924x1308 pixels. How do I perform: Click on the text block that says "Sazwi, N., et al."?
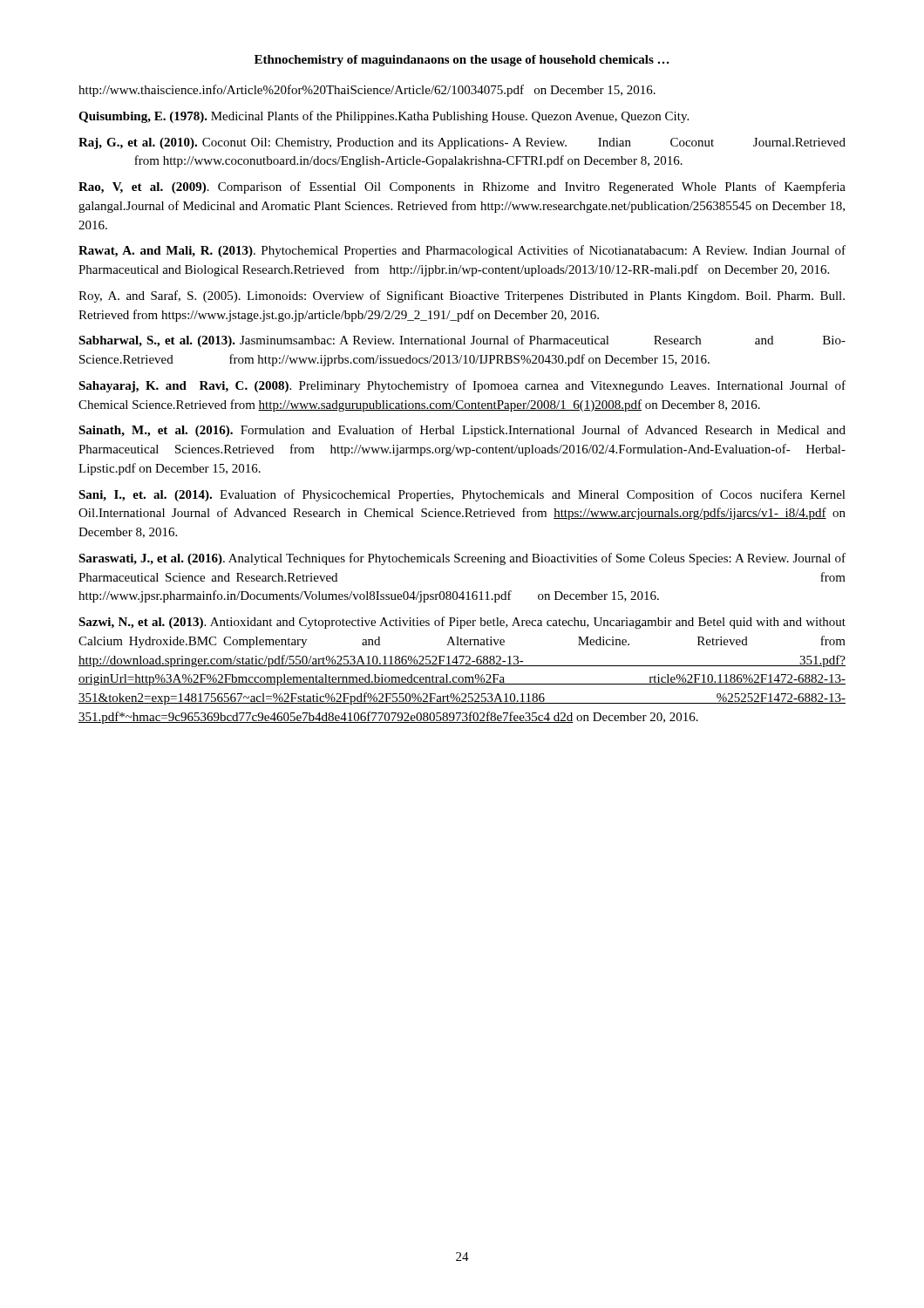coord(462,669)
